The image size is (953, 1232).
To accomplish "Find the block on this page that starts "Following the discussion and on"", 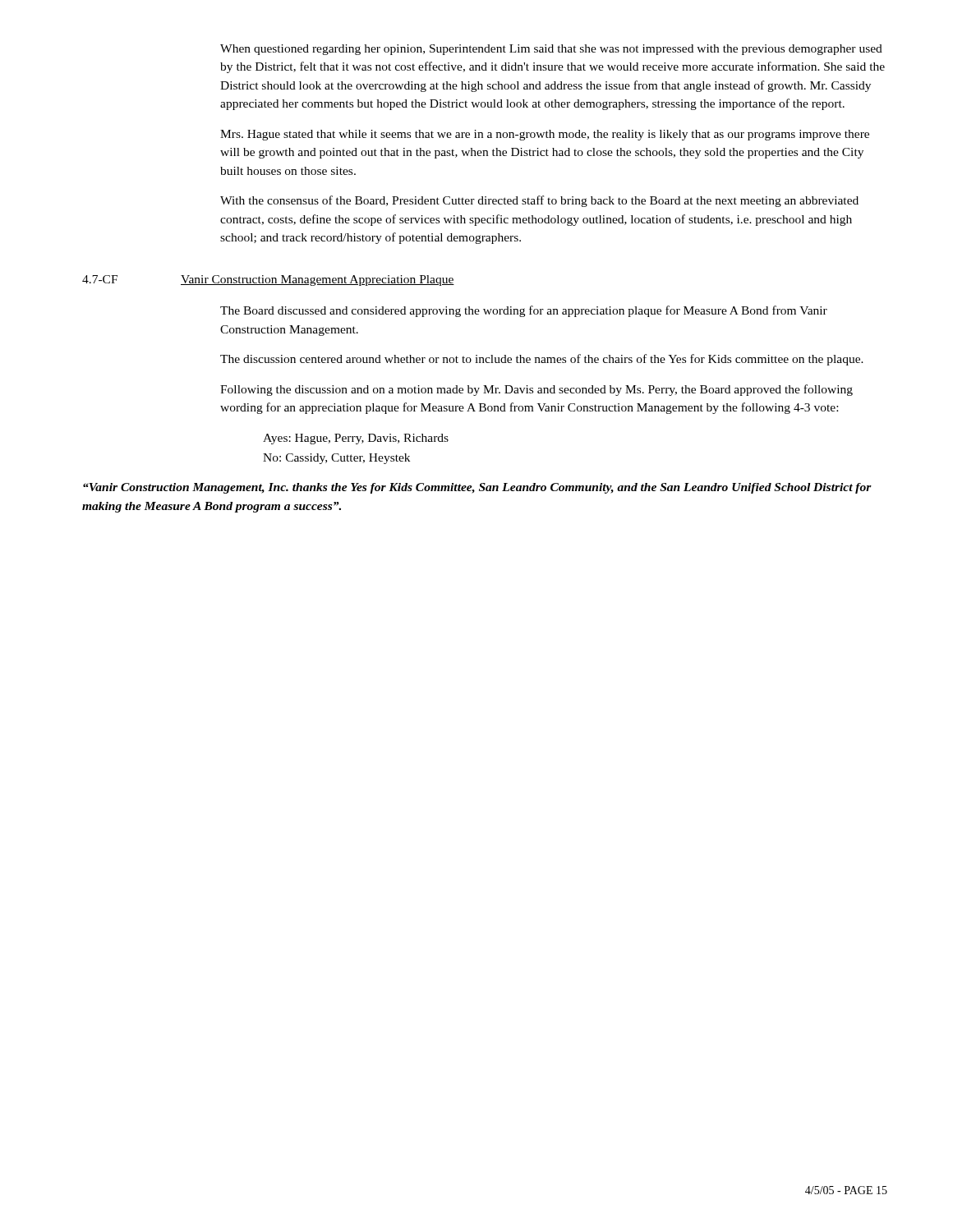I will [x=536, y=398].
